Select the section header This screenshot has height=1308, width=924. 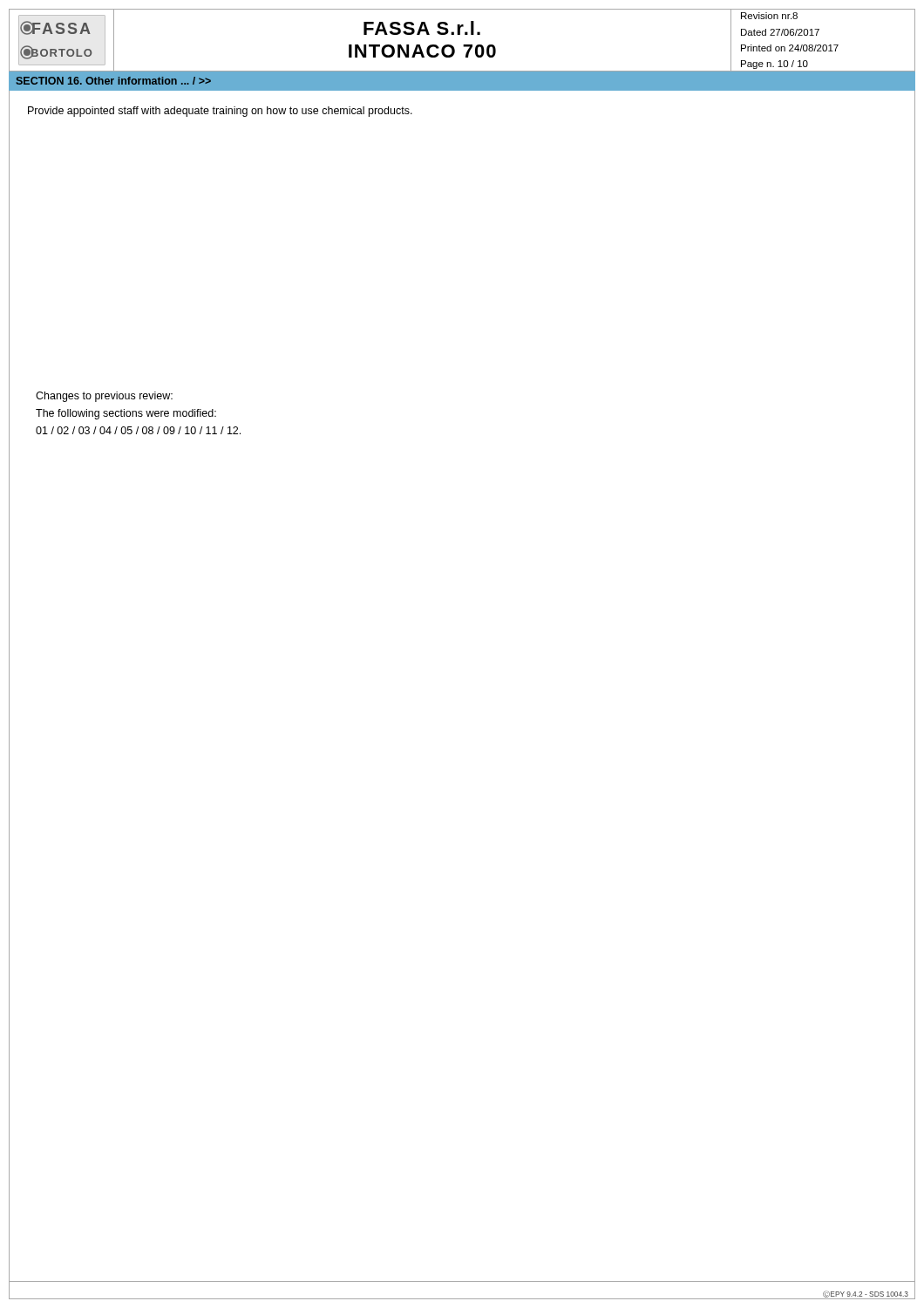pos(113,81)
